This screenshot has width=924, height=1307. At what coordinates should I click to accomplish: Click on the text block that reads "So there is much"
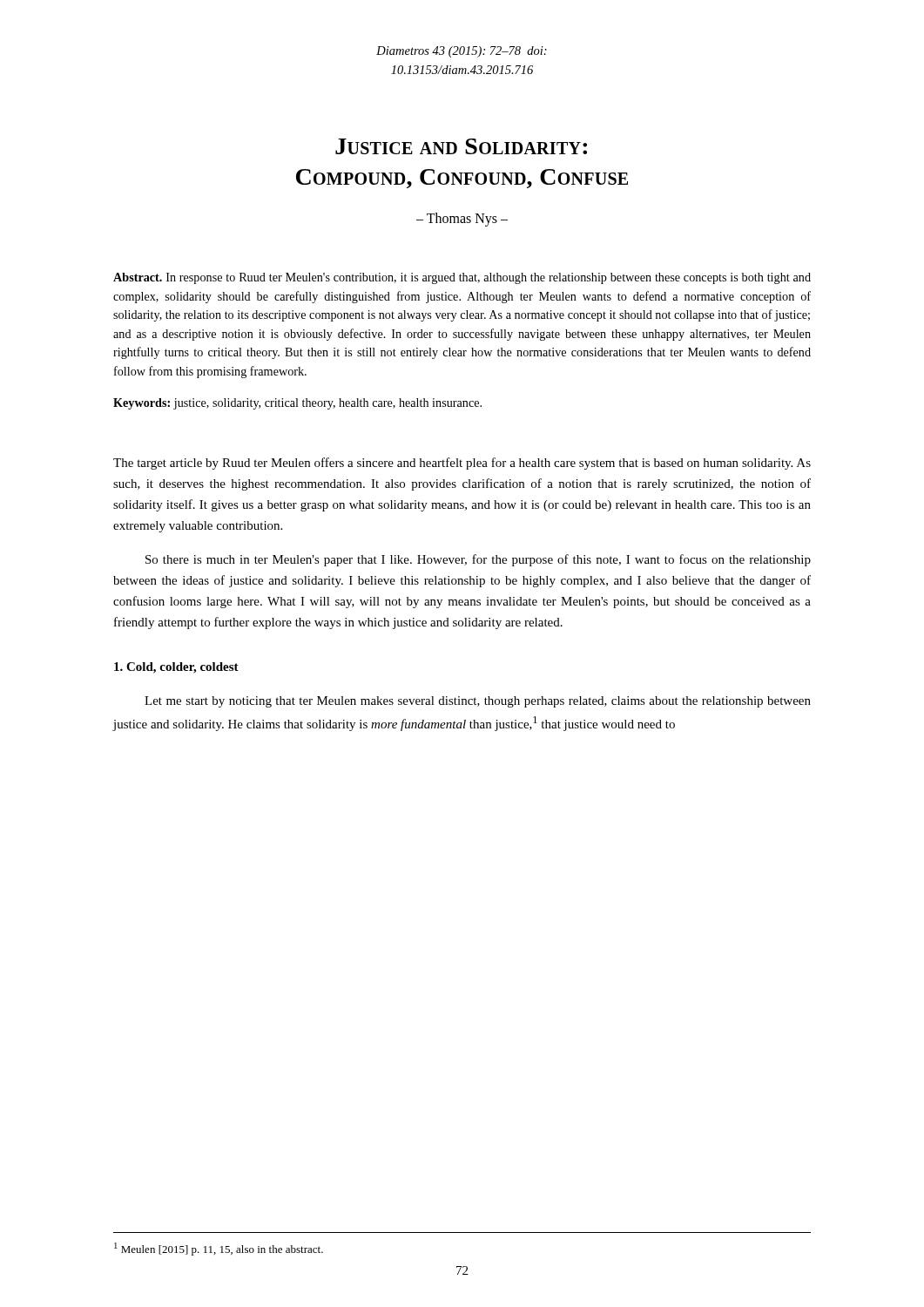point(462,591)
